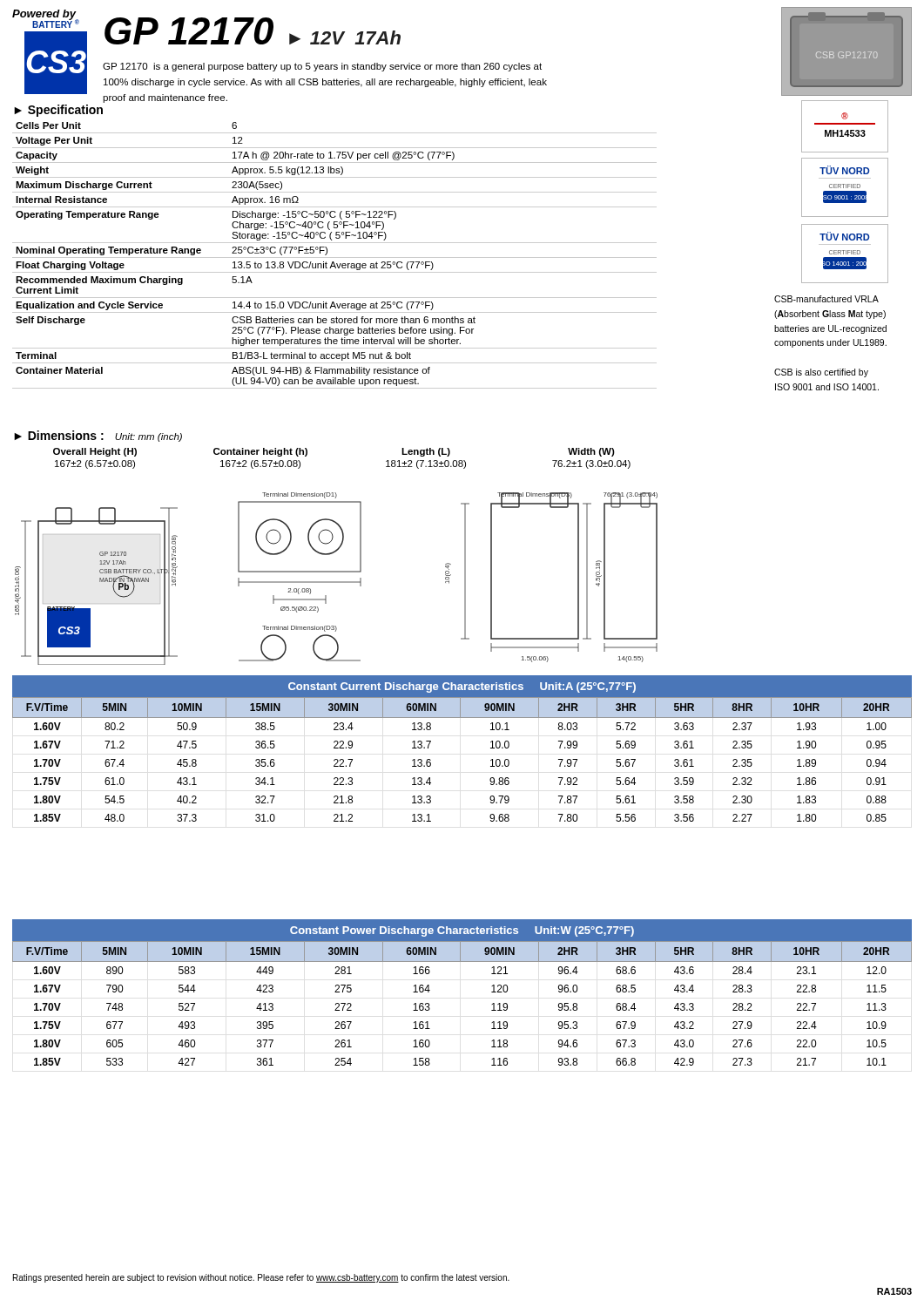This screenshot has height=1307, width=924.
Task: Find the engineering diagram
Action: pyautogui.click(x=343, y=571)
